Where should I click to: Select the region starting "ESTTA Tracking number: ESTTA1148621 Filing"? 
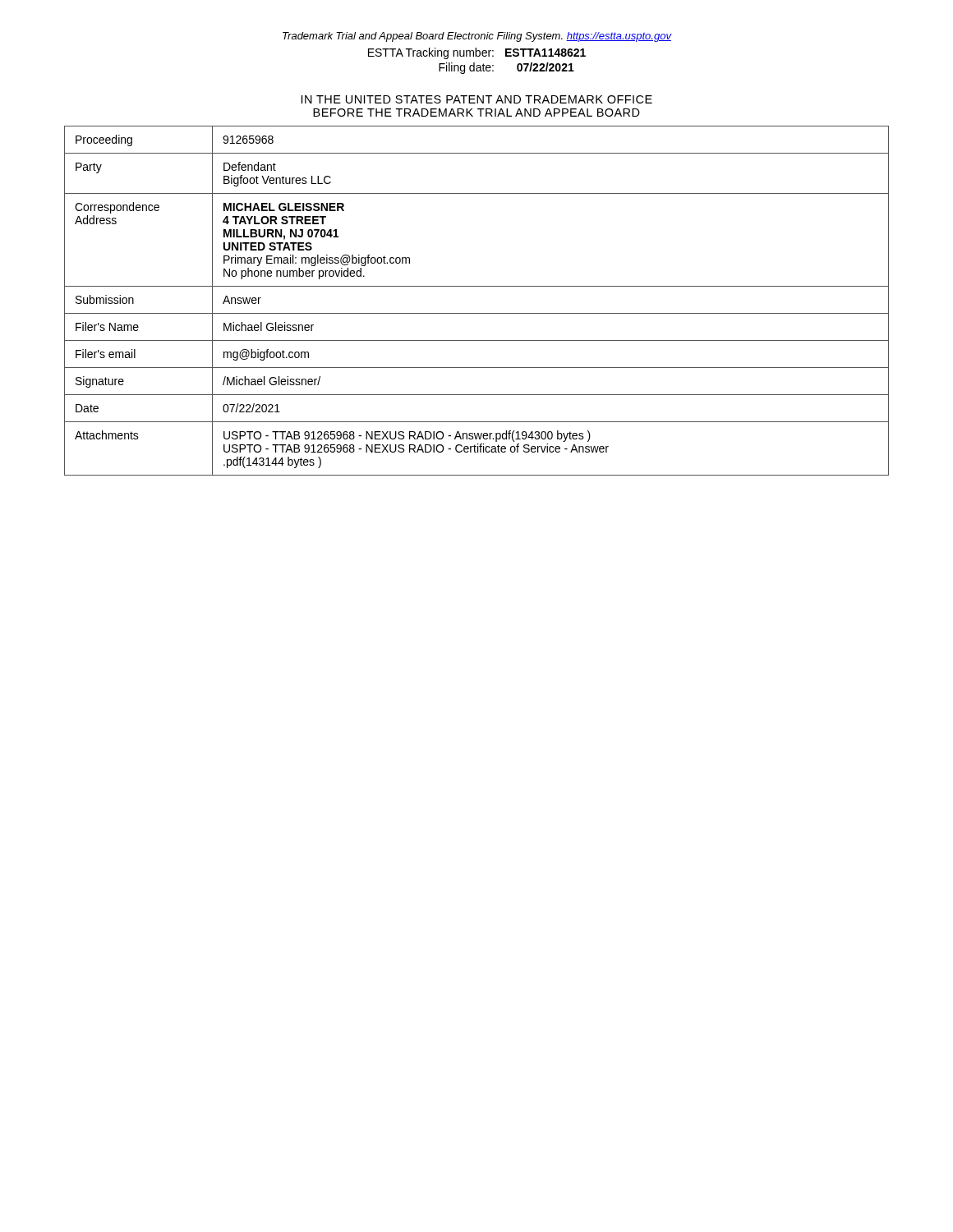coord(476,60)
